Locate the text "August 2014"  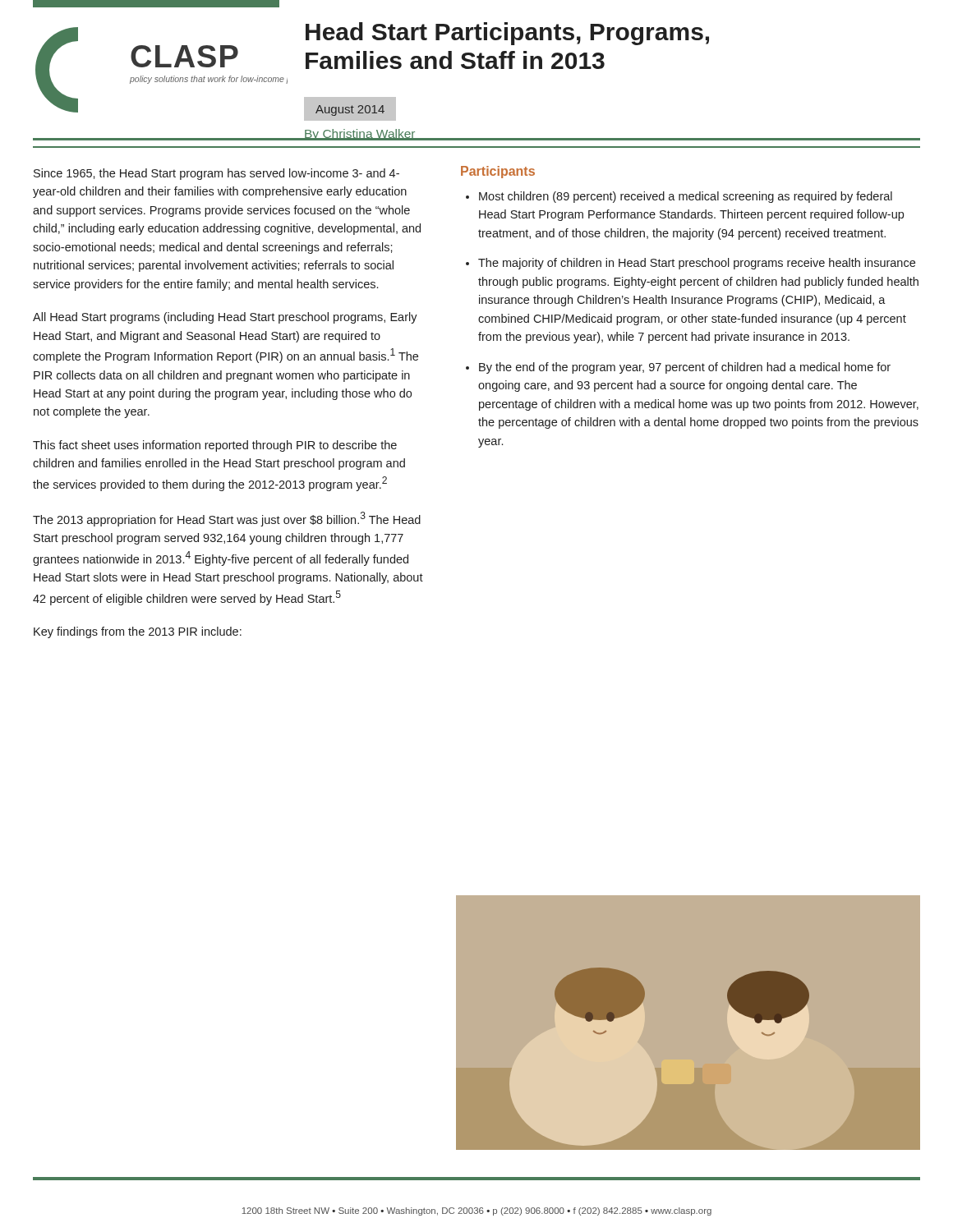pos(350,109)
